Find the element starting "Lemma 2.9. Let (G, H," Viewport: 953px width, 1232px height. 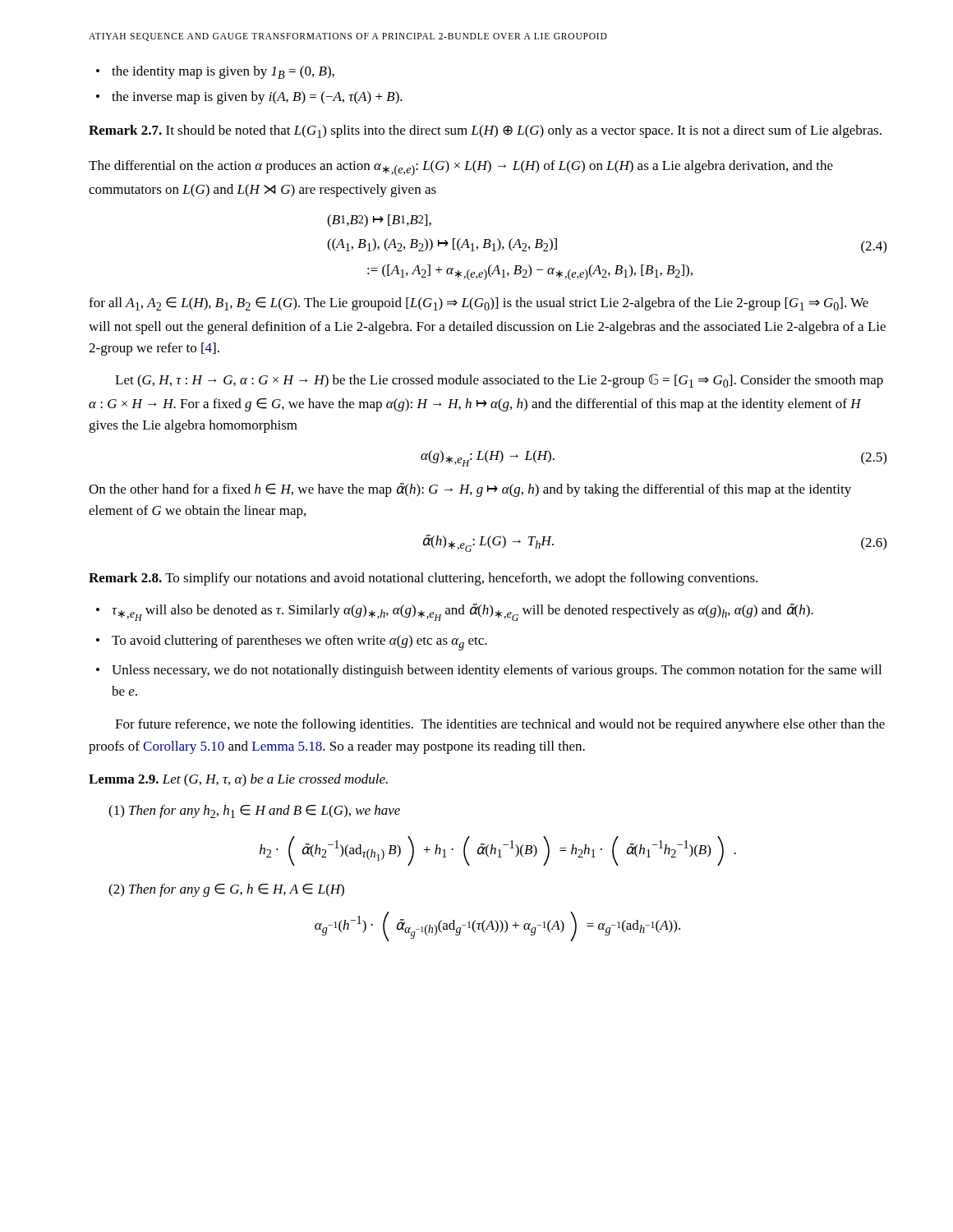click(x=239, y=779)
